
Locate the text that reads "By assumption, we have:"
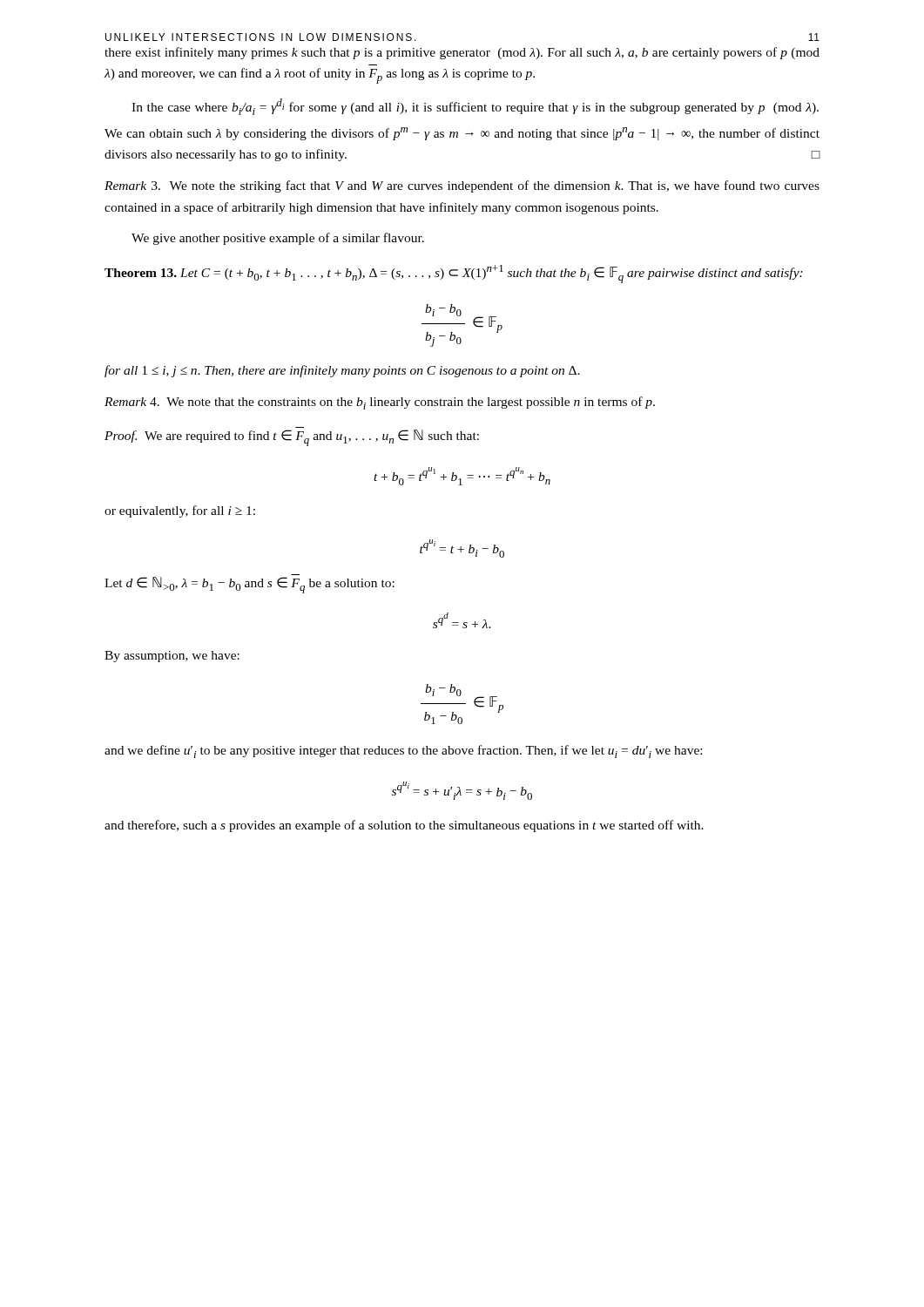click(x=172, y=655)
